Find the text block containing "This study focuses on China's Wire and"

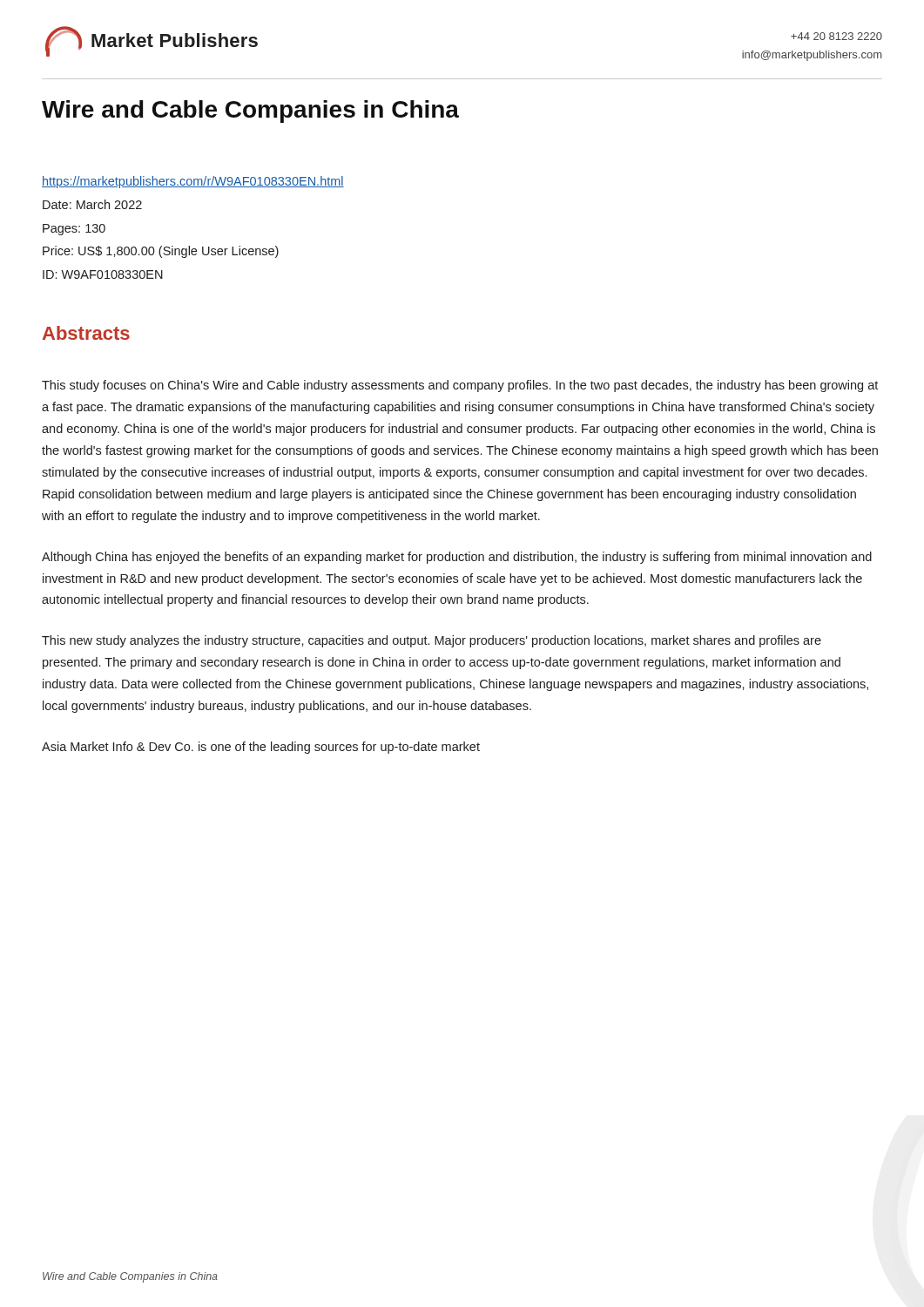[460, 450]
